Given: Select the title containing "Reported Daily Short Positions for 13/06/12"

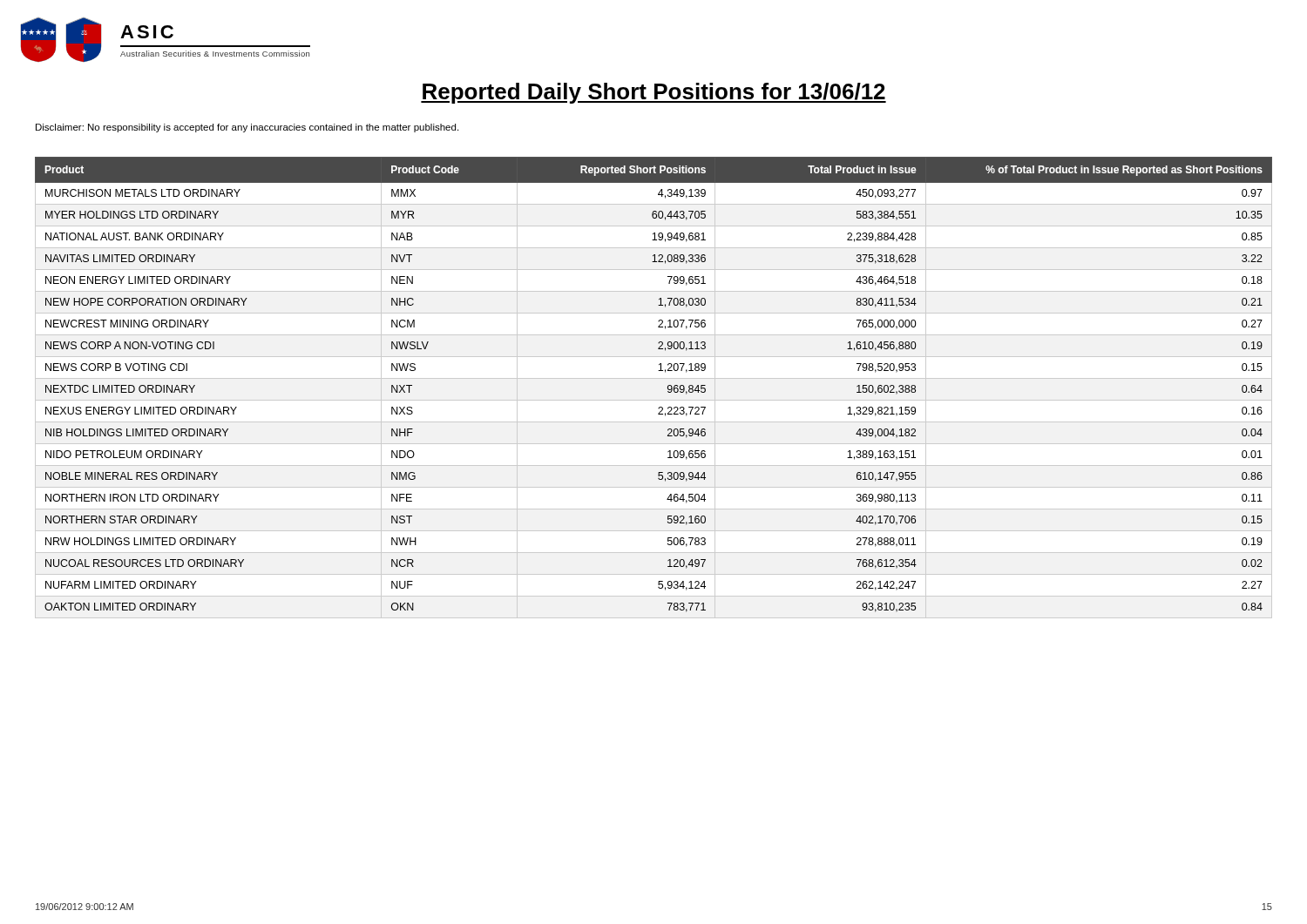Looking at the screenshot, I should point(654,92).
